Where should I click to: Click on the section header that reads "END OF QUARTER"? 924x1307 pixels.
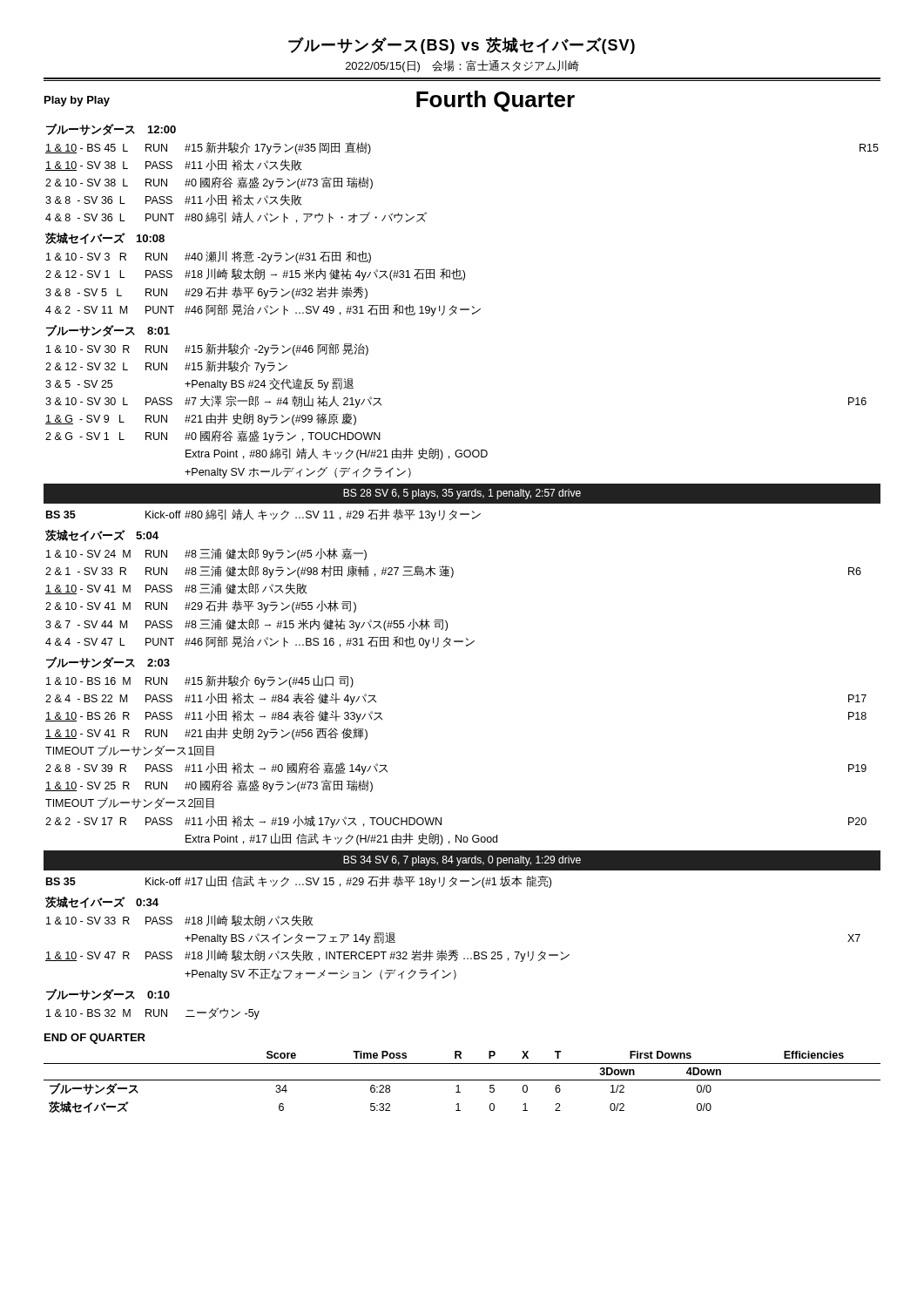point(94,1037)
